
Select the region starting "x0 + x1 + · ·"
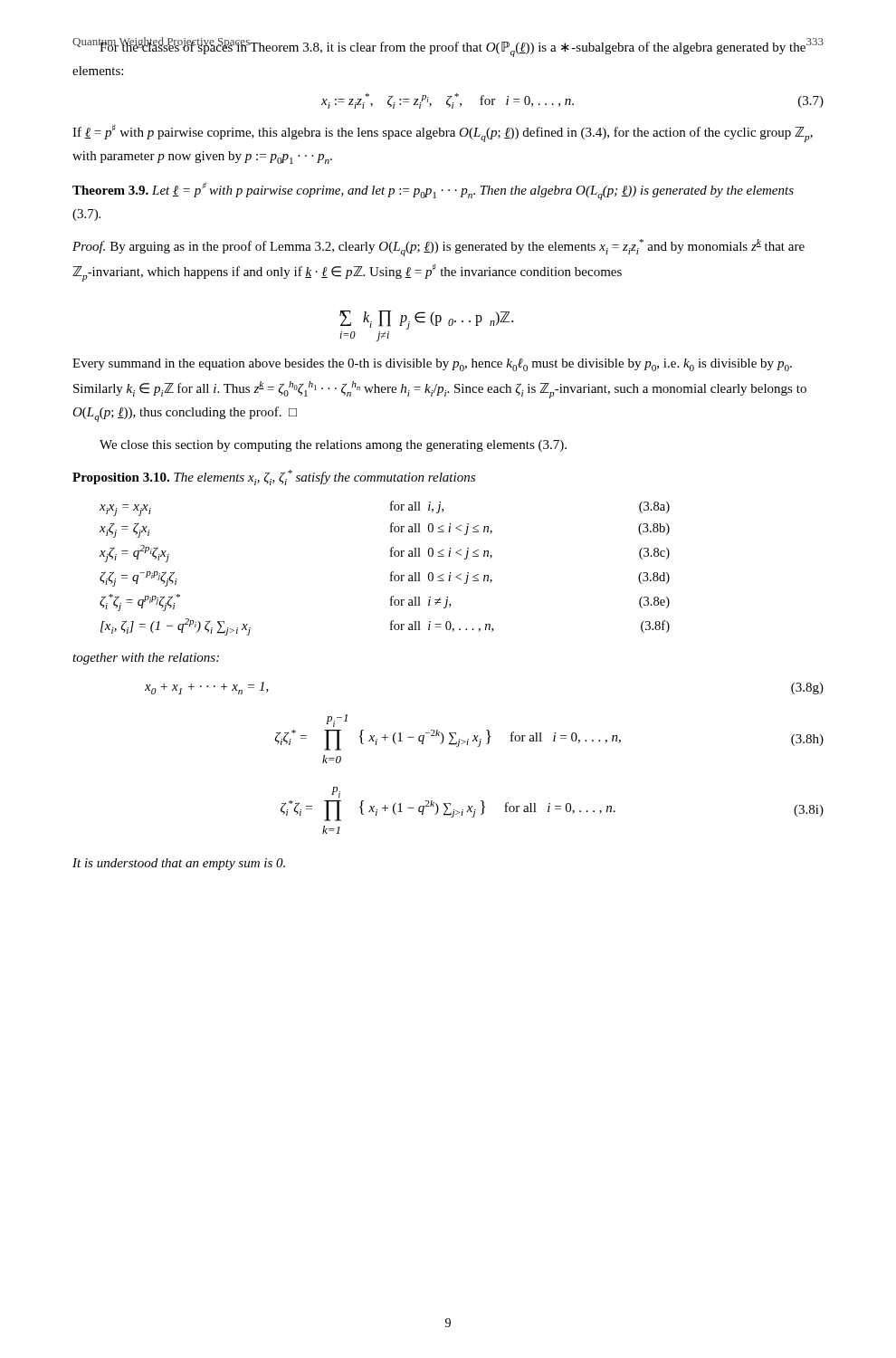click(x=164, y=688)
